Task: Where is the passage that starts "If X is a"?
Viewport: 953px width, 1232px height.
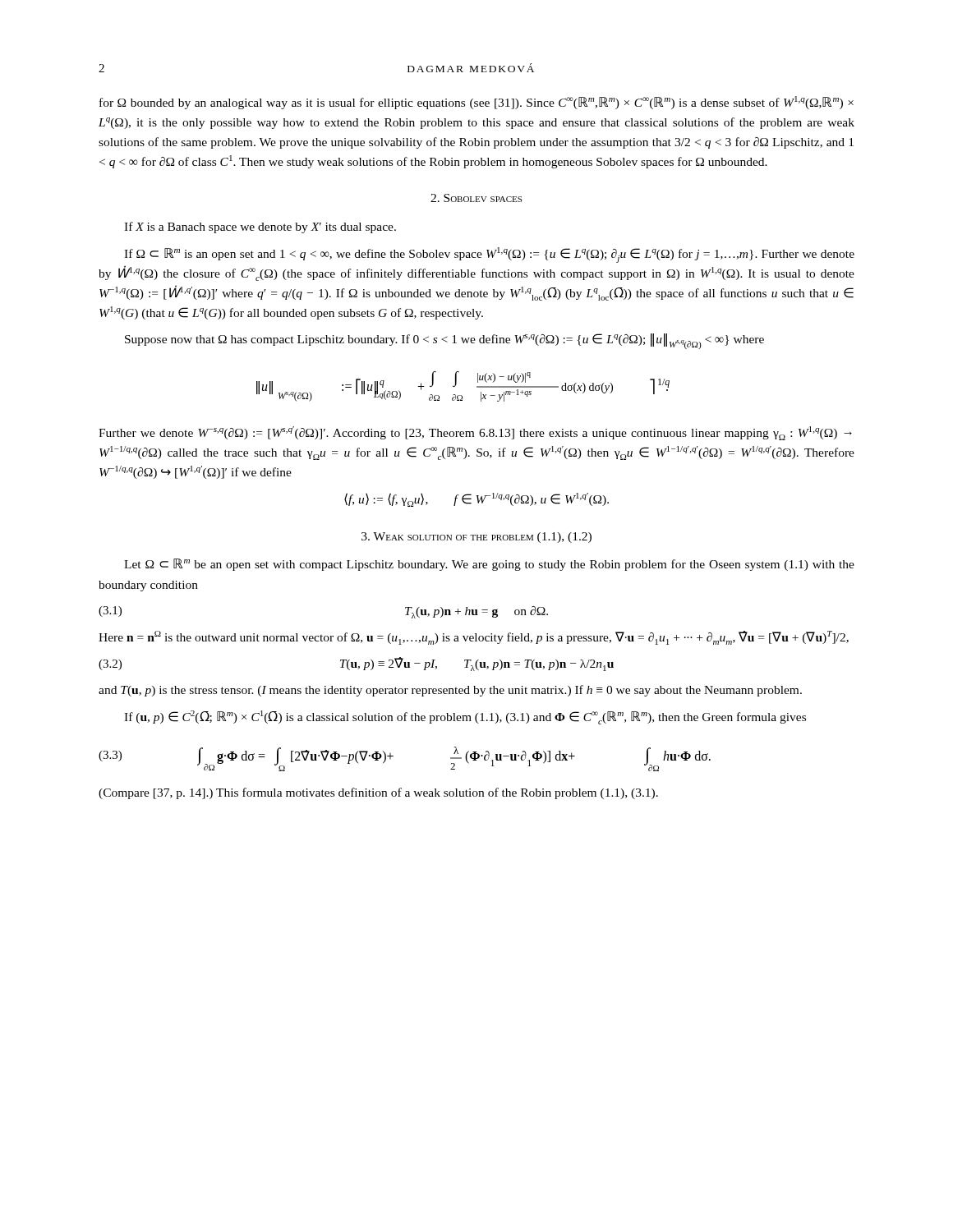Action: (260, 228)
